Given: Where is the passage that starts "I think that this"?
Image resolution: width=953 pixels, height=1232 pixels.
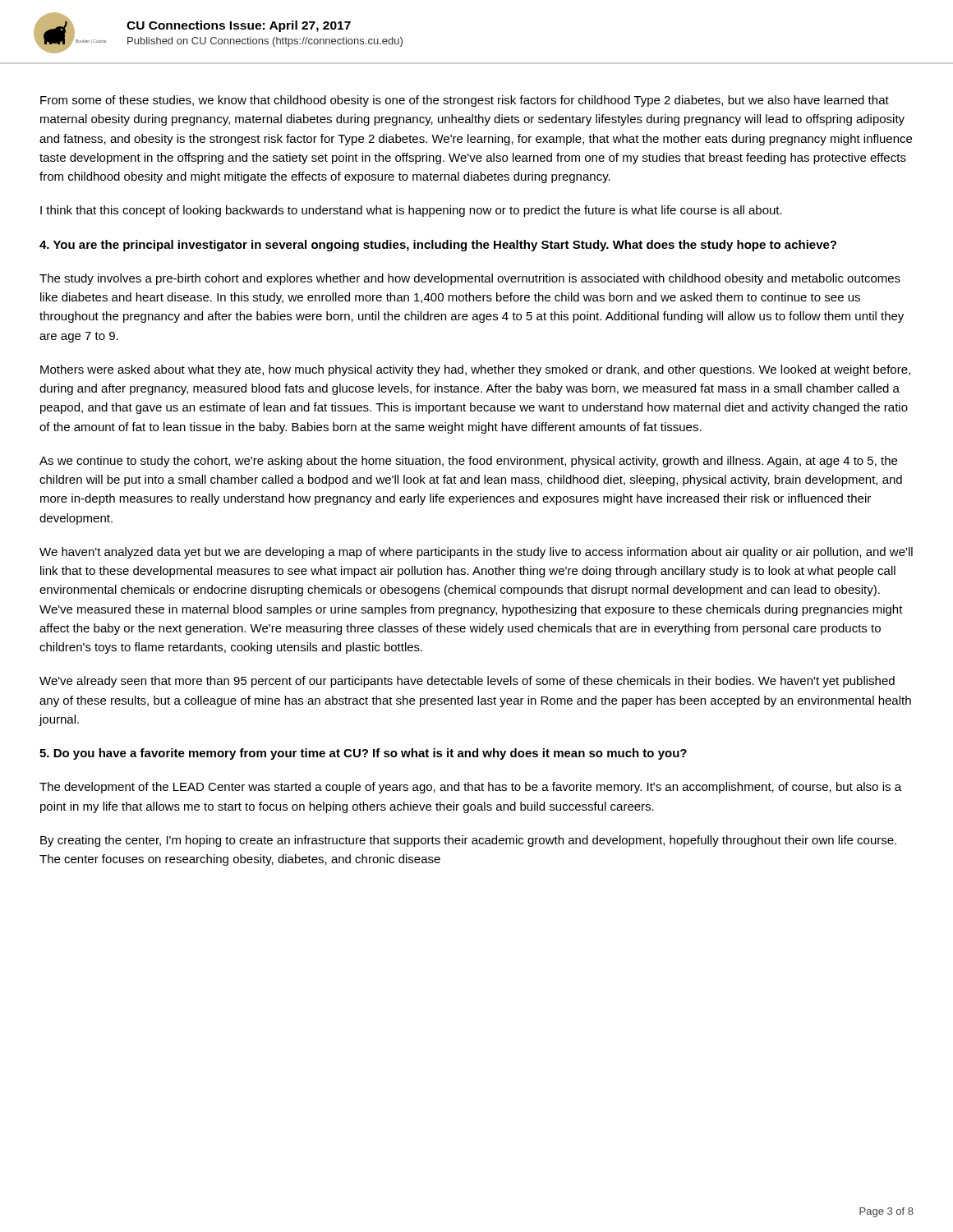Looking at the screenshot, I should click(x=411, y=210).
